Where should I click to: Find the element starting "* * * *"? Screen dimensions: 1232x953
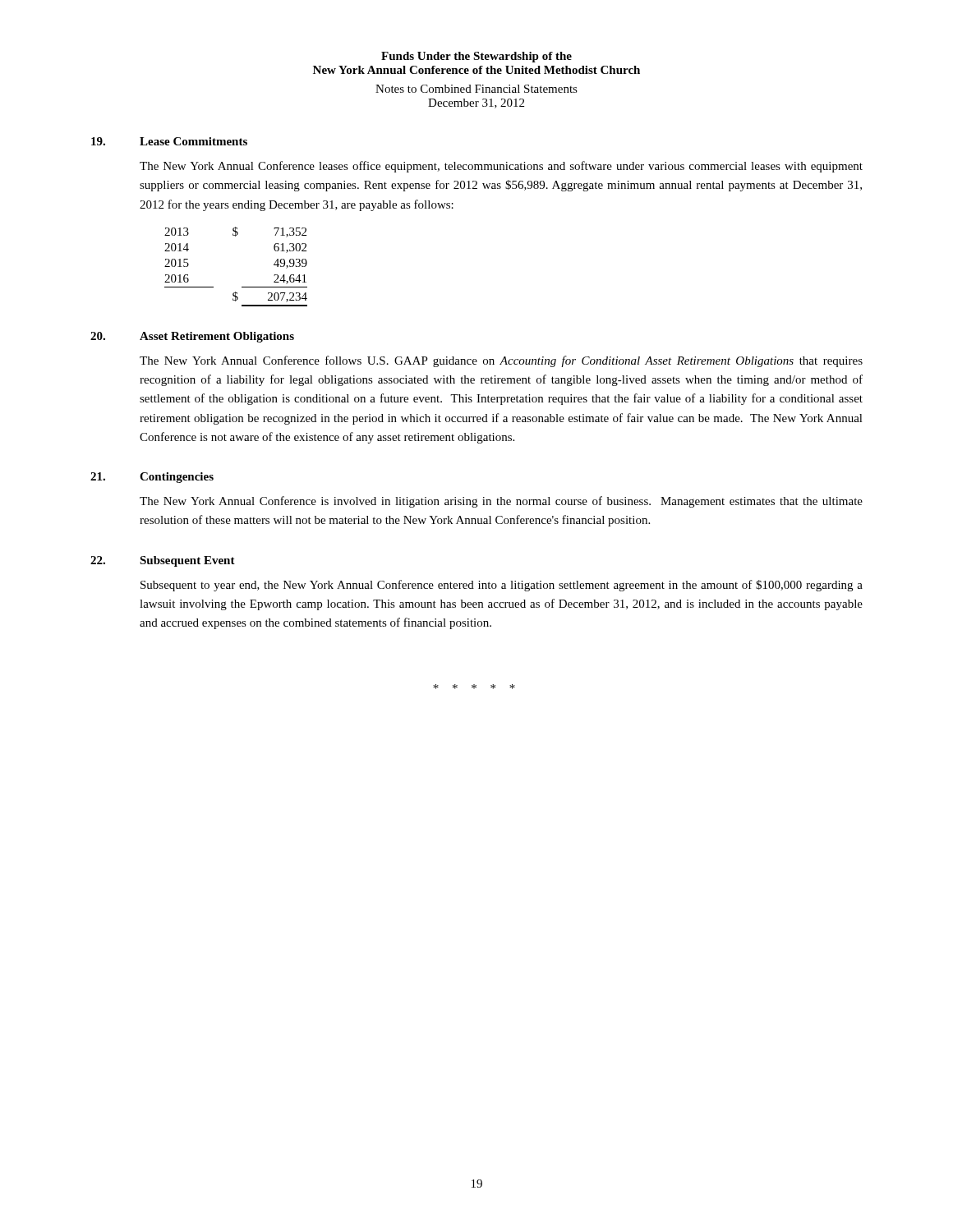[476, 689]
